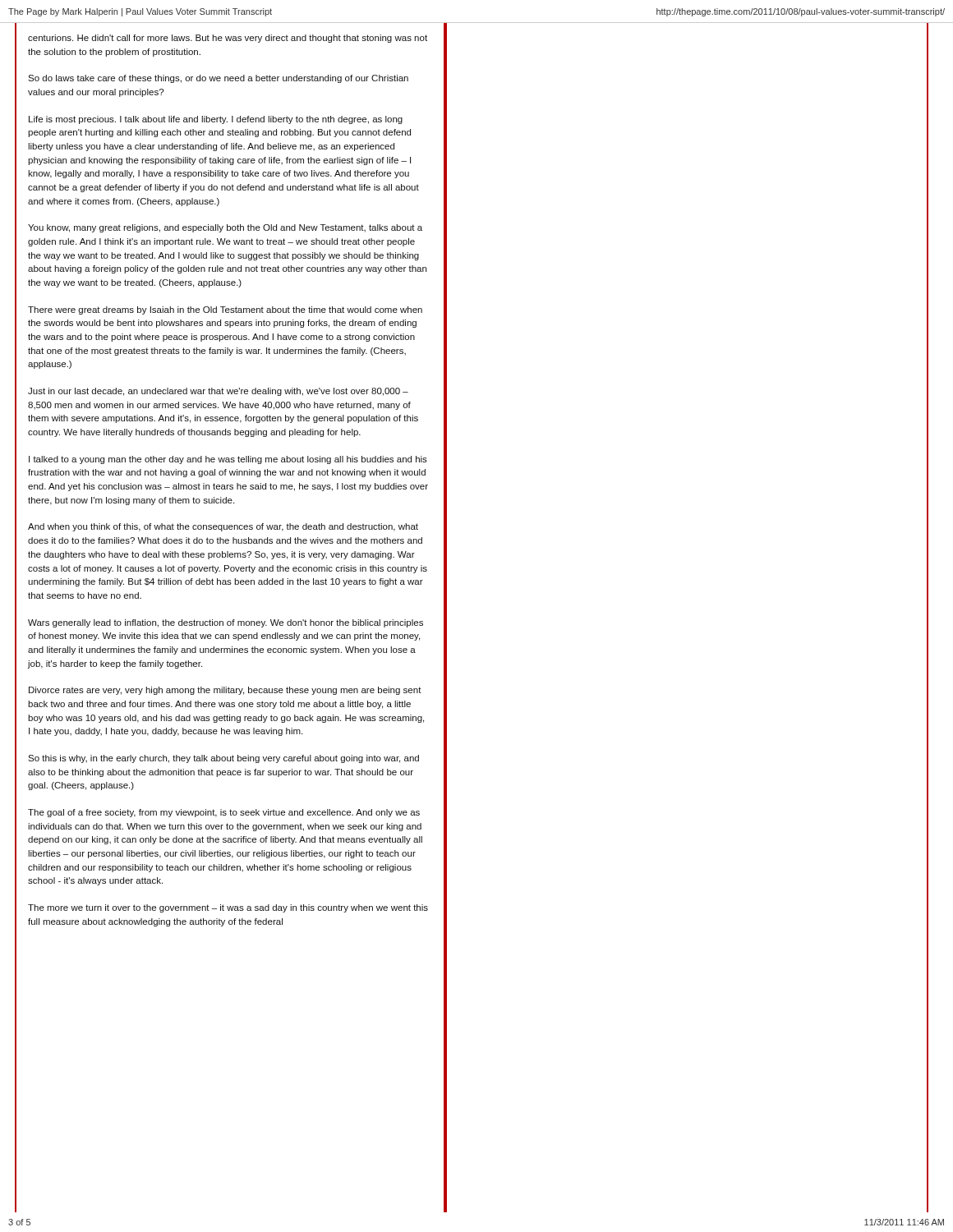The image size is (953, 1232).
Task: Where is the passage that starts "Life is most"?
Action: pyautogui.click(x=223, y=160)
